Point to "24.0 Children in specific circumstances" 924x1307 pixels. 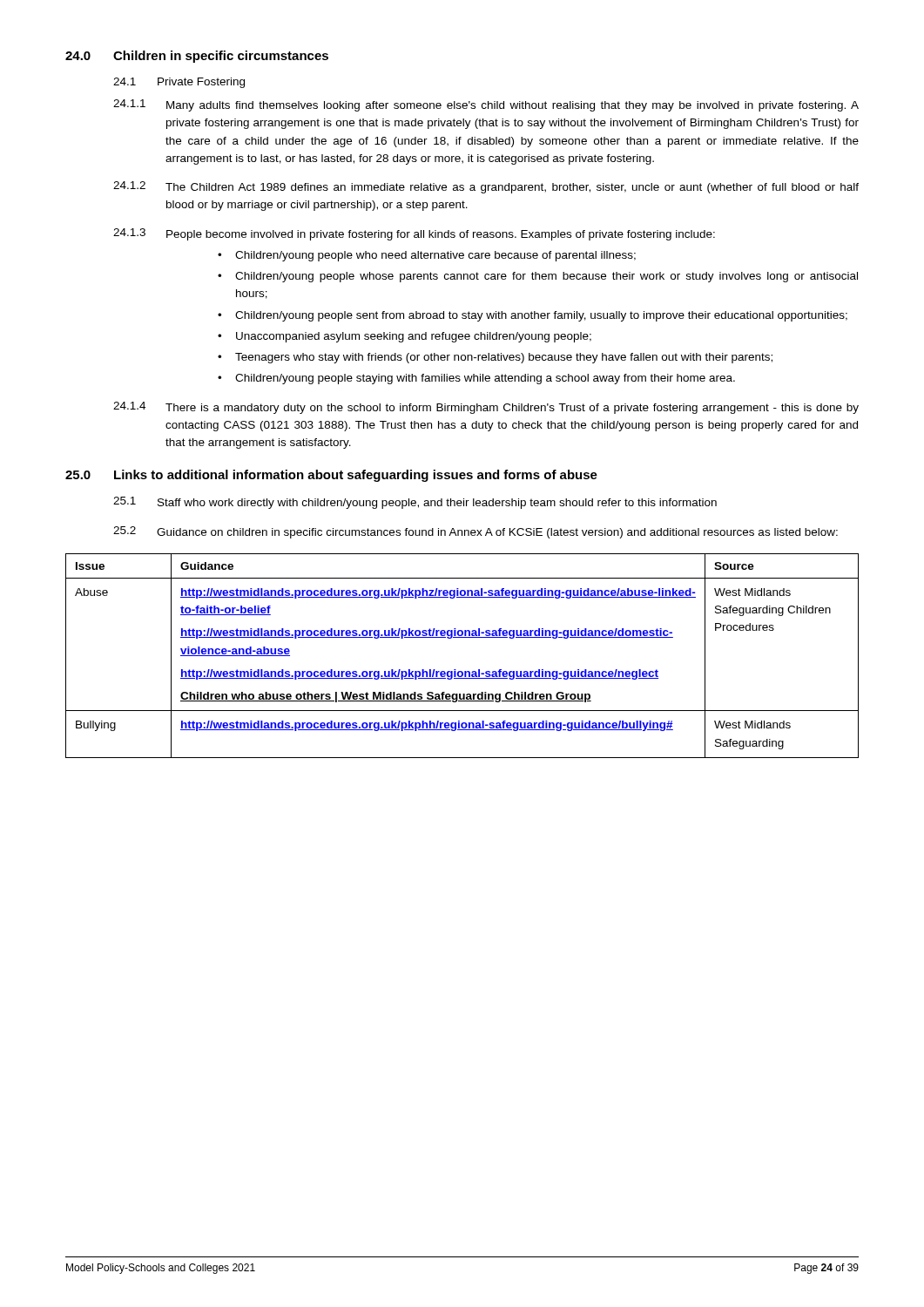click(197, 55)
